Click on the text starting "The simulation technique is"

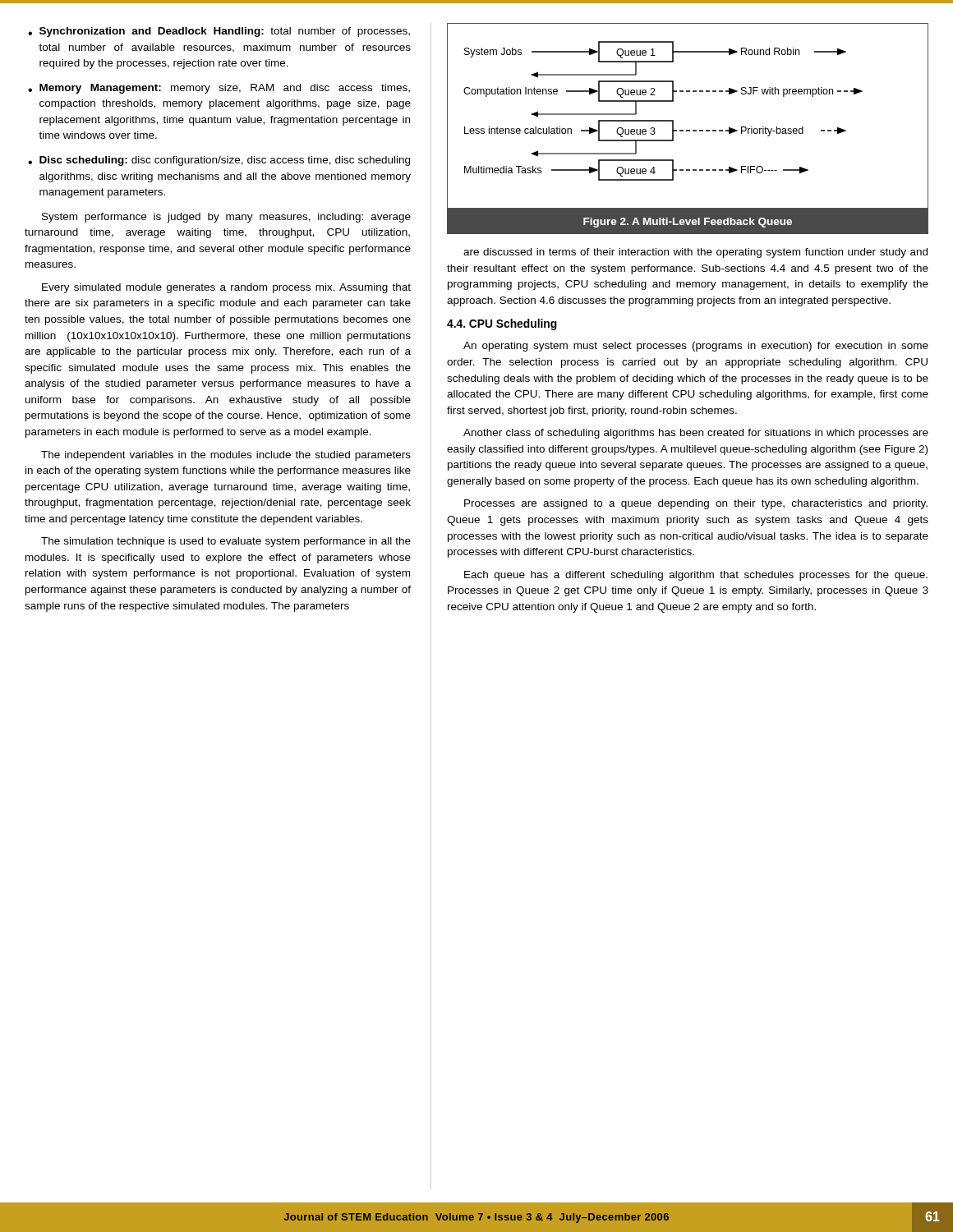coord(218,573)
